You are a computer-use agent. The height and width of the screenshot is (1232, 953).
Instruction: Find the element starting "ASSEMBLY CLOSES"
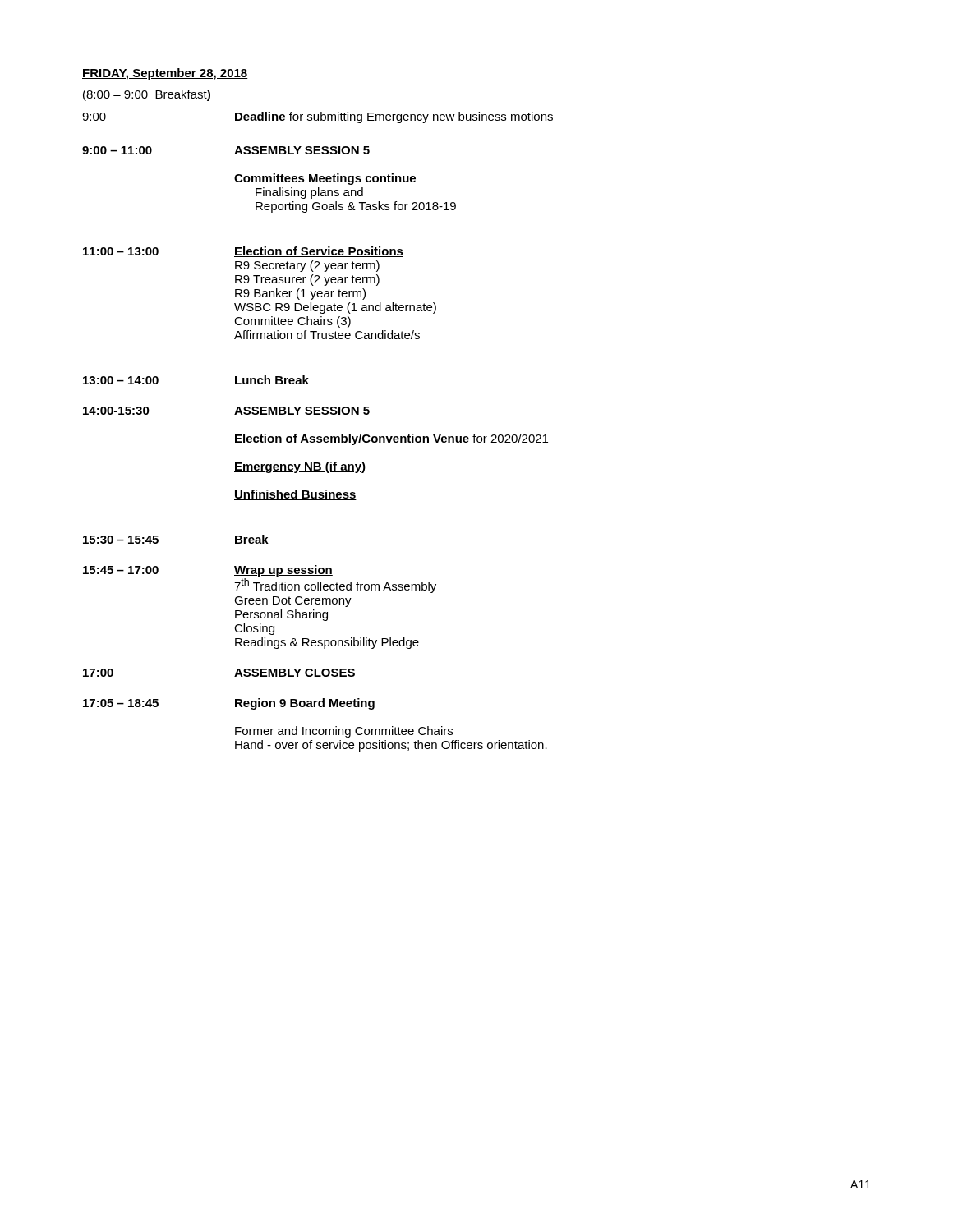[x=295, y=672]
